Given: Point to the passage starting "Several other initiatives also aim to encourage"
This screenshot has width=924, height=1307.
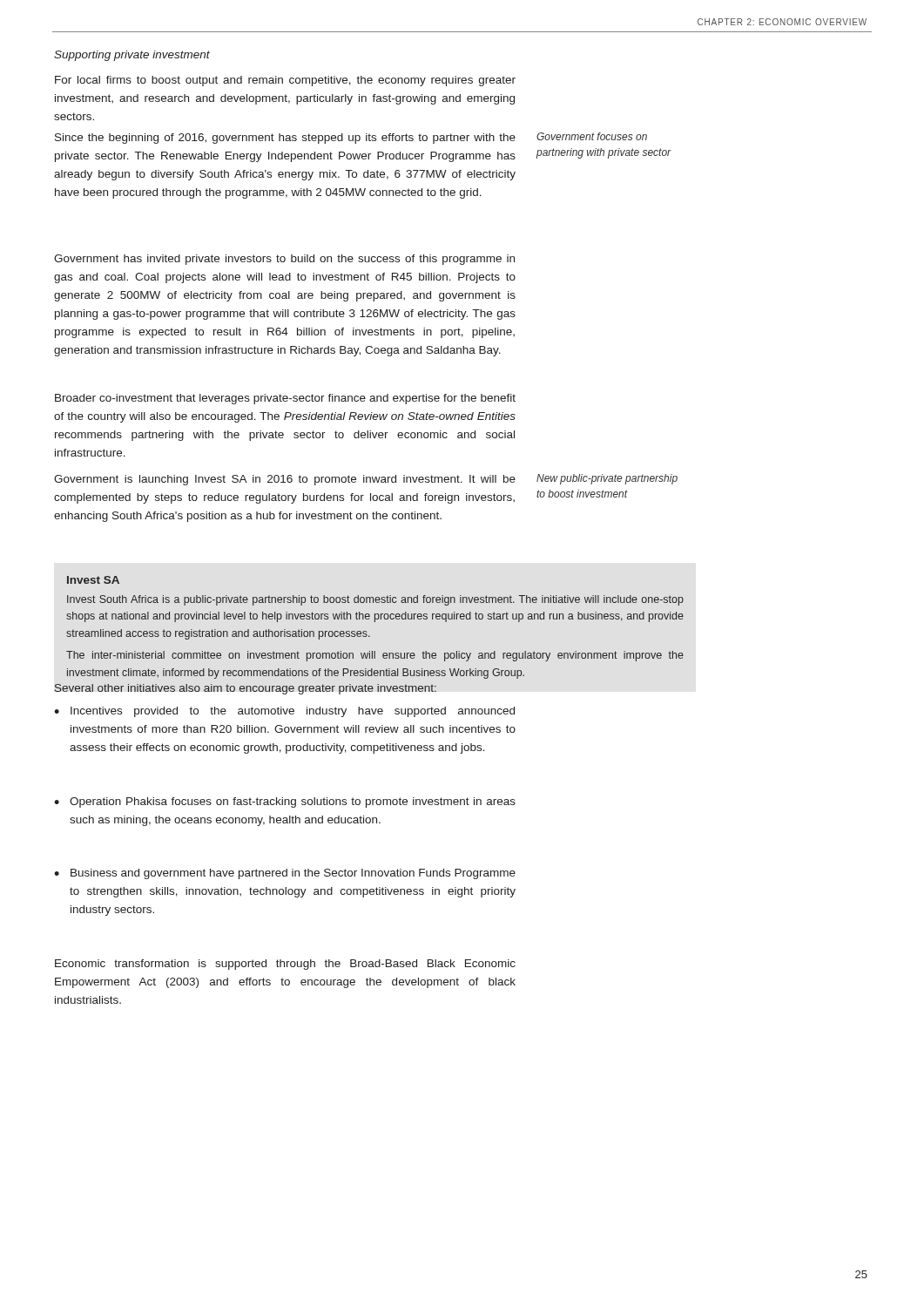Looking at the screenshot, I should pos(285,689).
